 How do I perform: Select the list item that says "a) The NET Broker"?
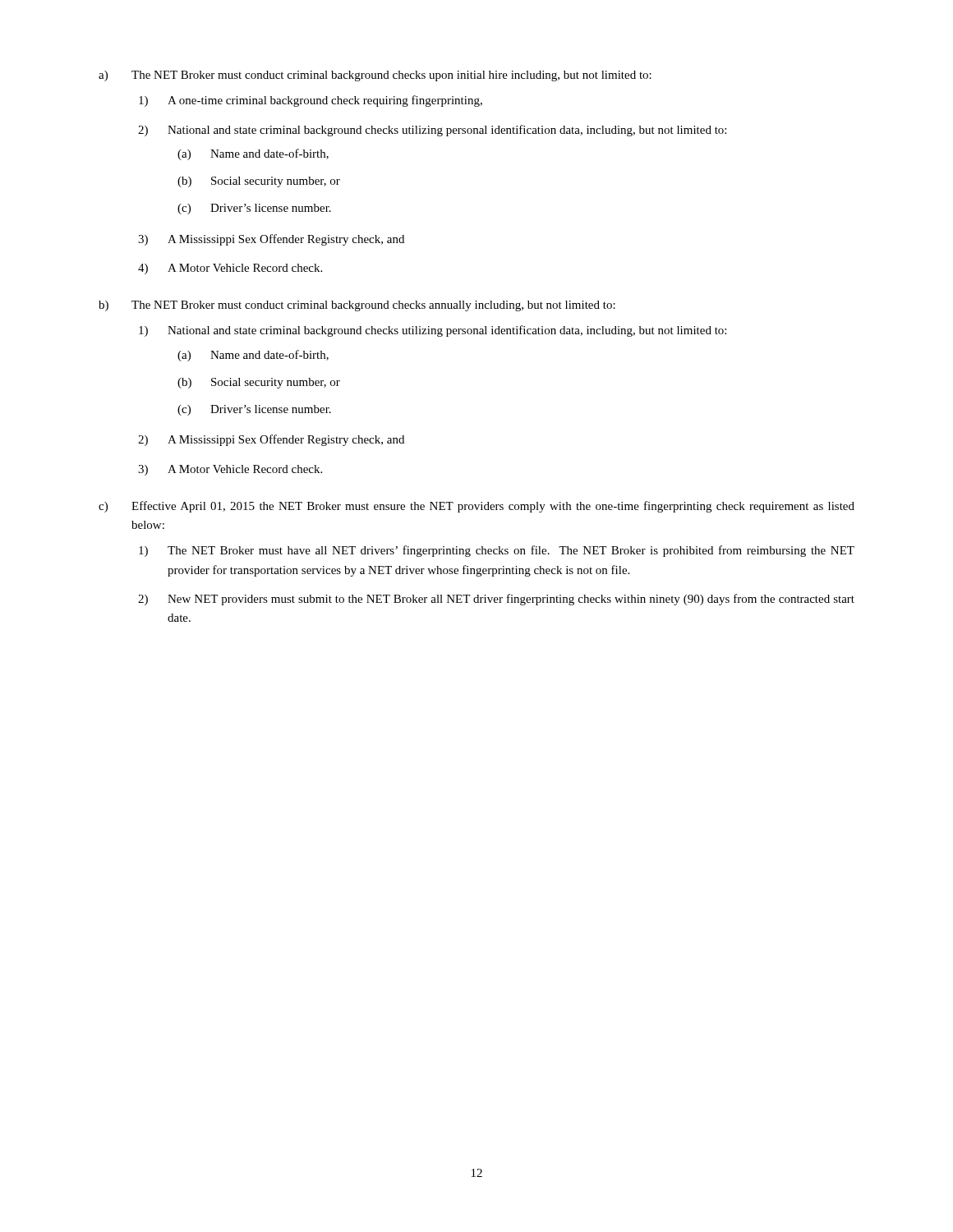click(476, 75)
